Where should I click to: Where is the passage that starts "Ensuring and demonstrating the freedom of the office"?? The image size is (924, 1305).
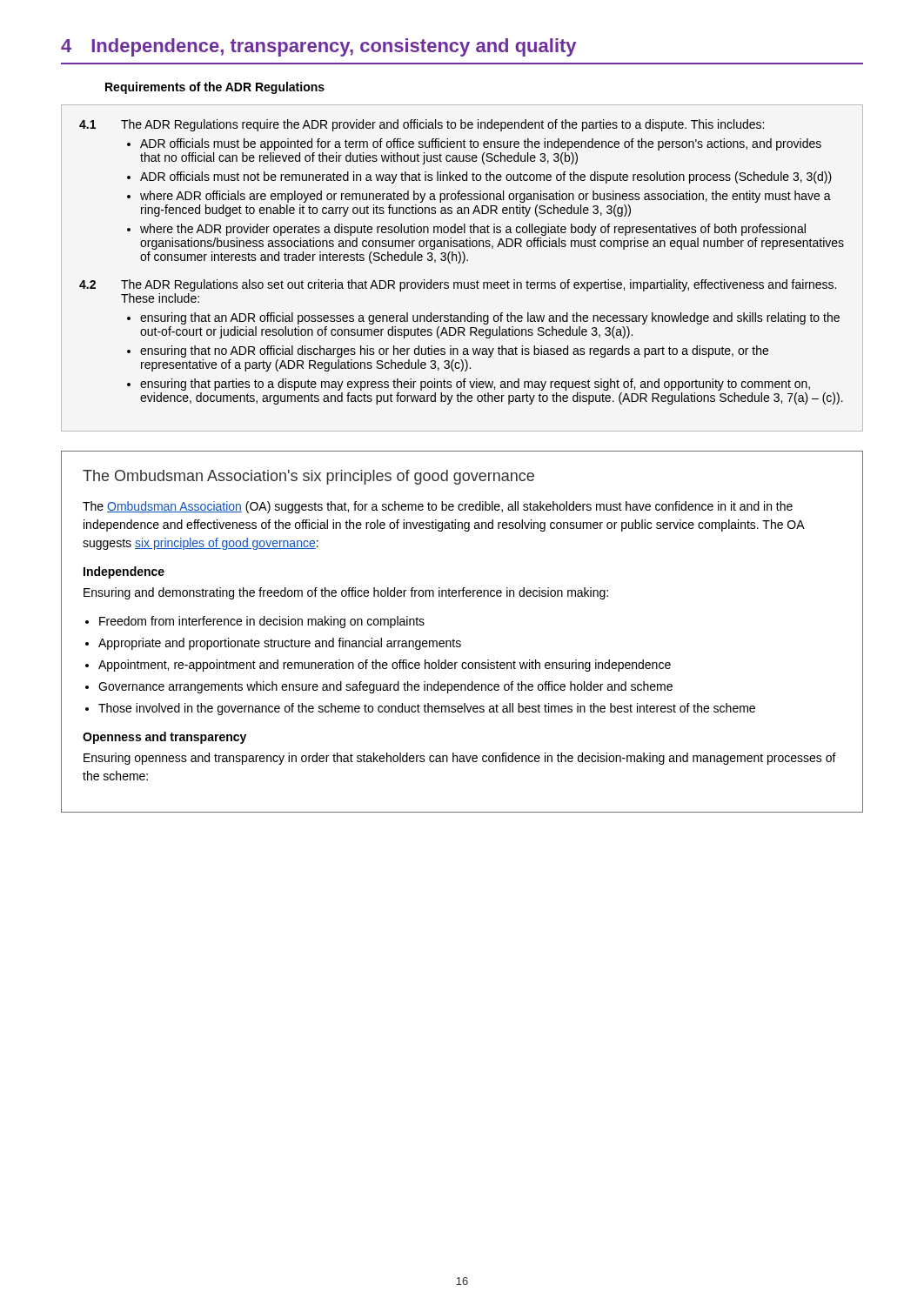462,593
